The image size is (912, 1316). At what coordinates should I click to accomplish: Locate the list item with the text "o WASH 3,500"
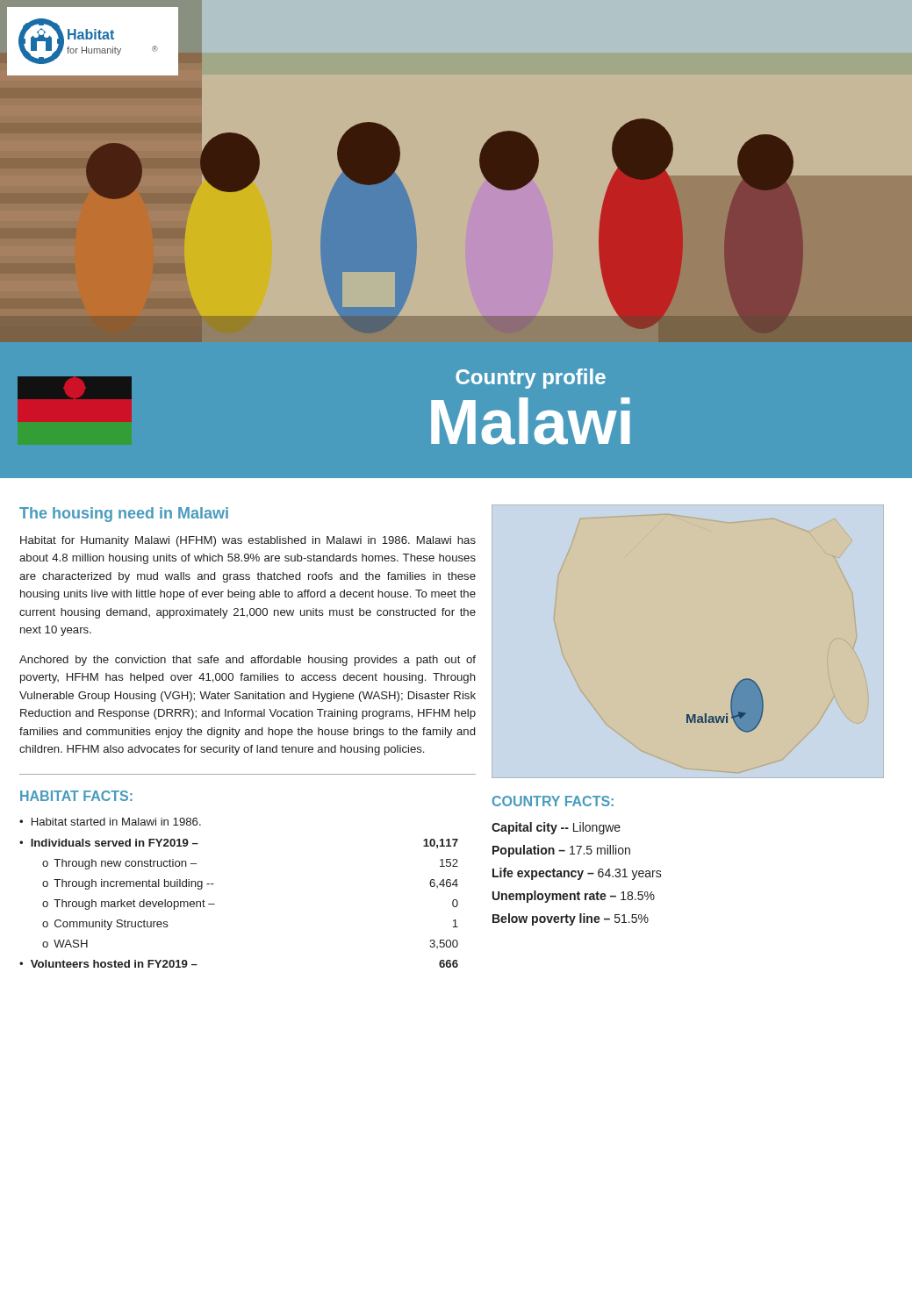pyautogui.click(x=63, y=944)
